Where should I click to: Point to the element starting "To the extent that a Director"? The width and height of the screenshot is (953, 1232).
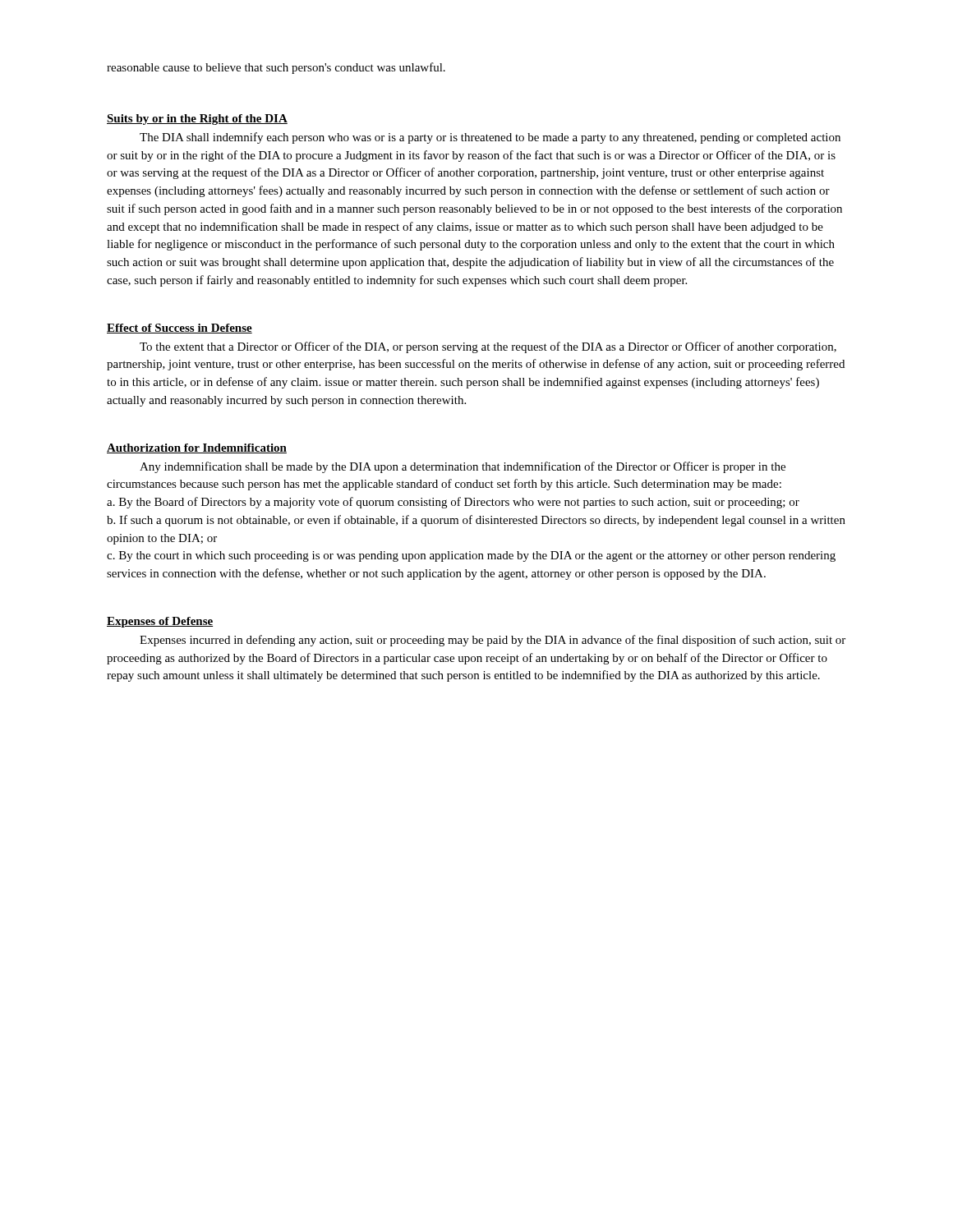(x=476, y=373)
